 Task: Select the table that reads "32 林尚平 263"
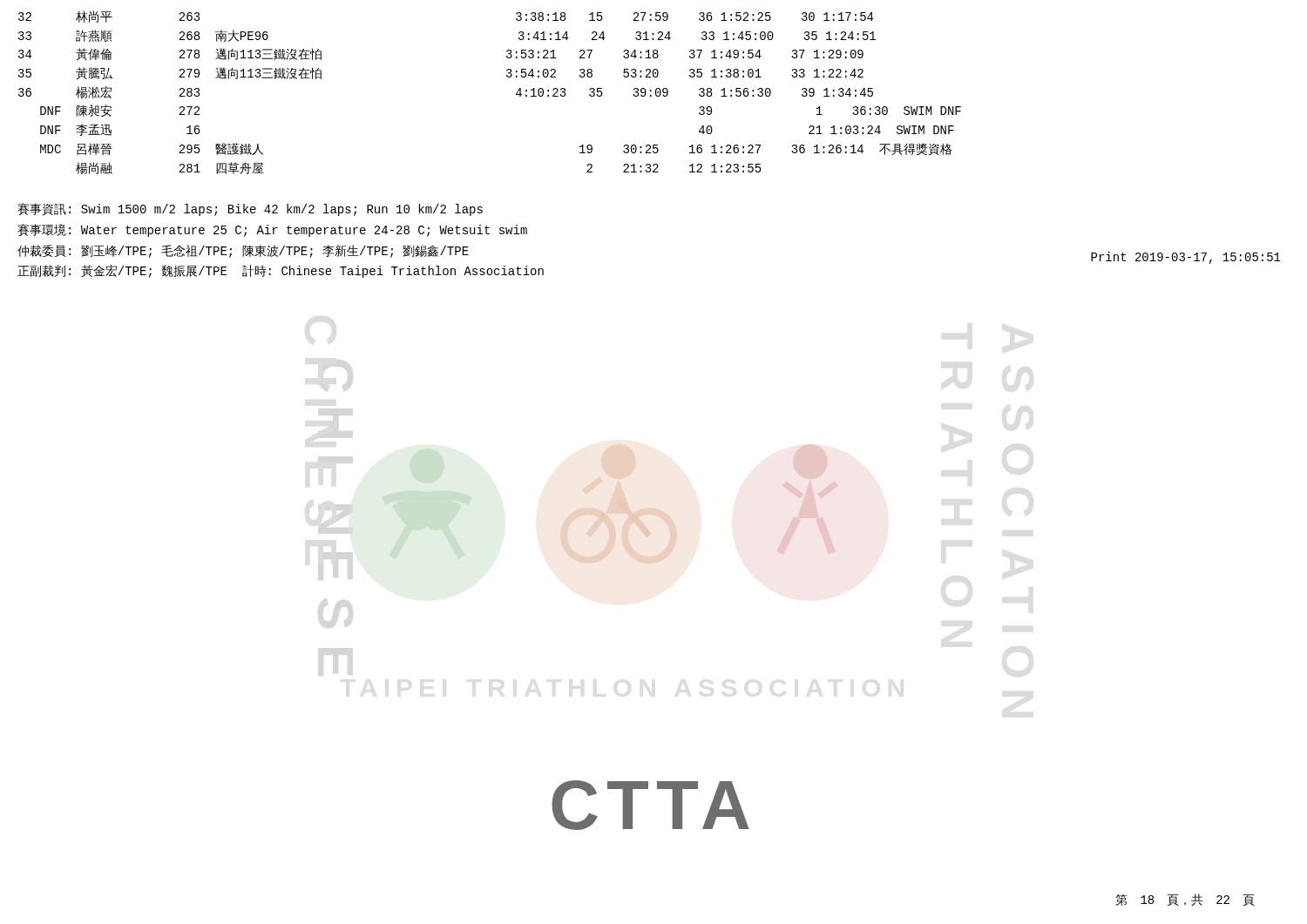click(490, 94)
